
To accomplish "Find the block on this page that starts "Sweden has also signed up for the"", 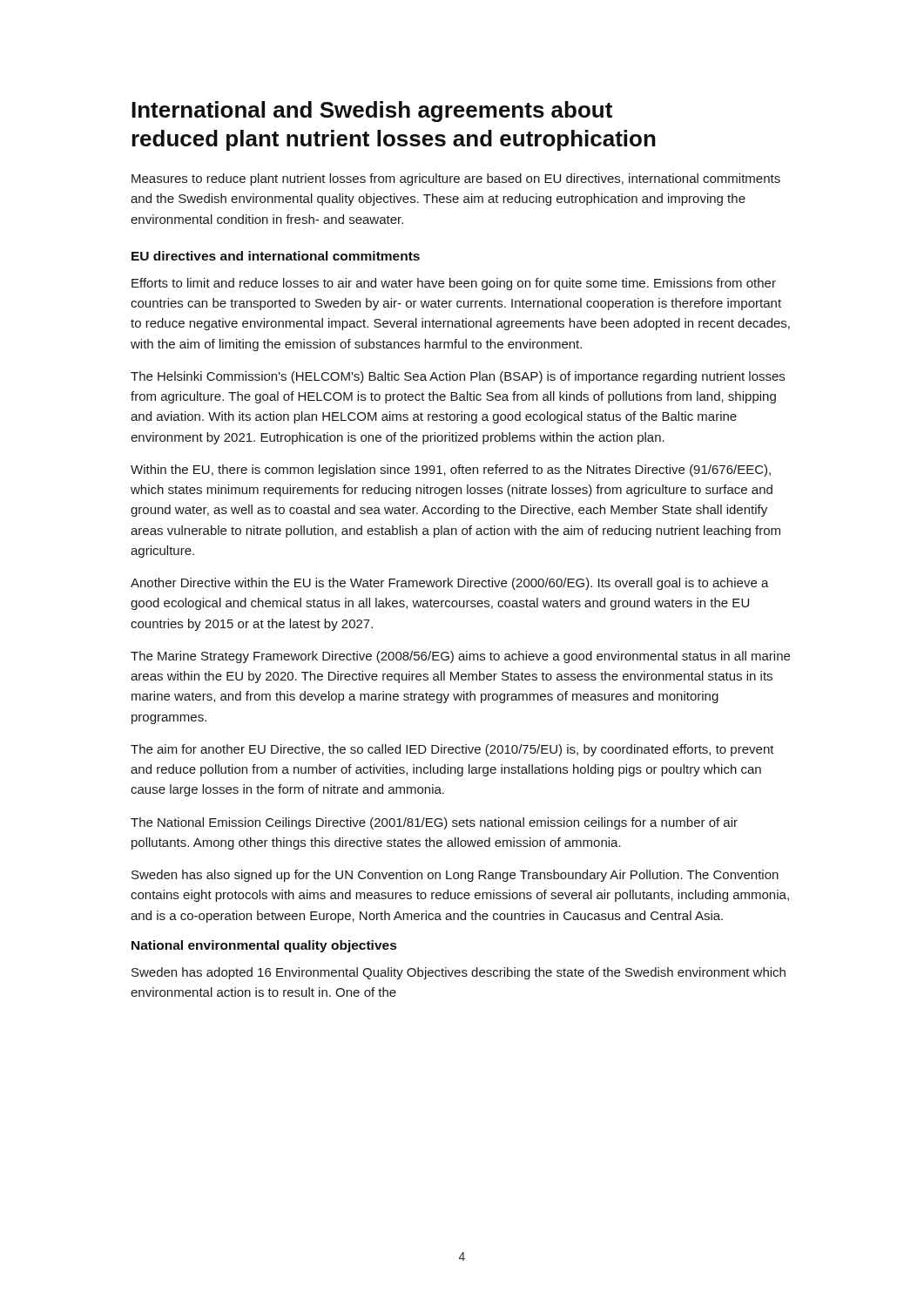I will point(462,895).
